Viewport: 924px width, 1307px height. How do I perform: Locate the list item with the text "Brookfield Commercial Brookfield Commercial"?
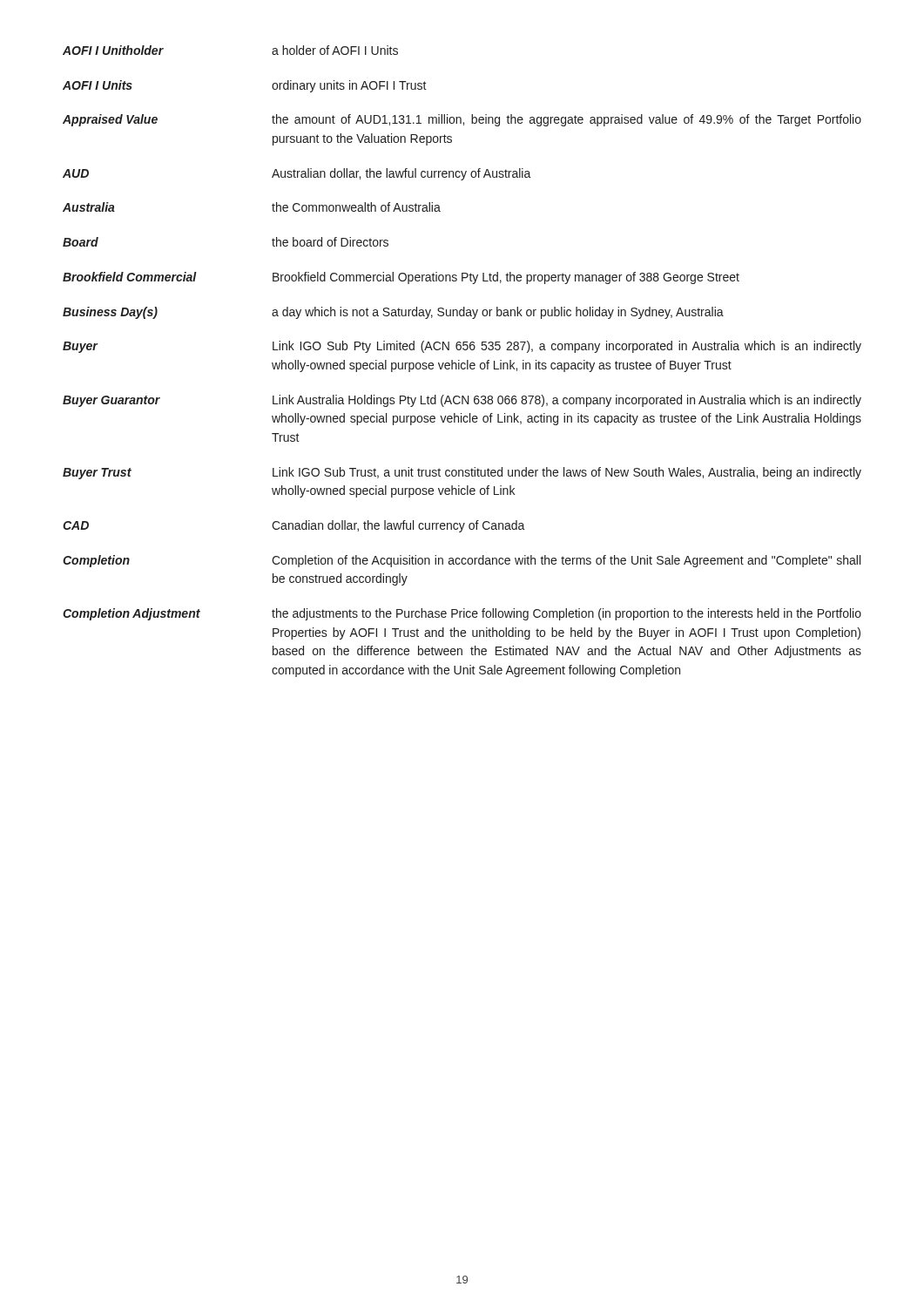click(462, 278)
